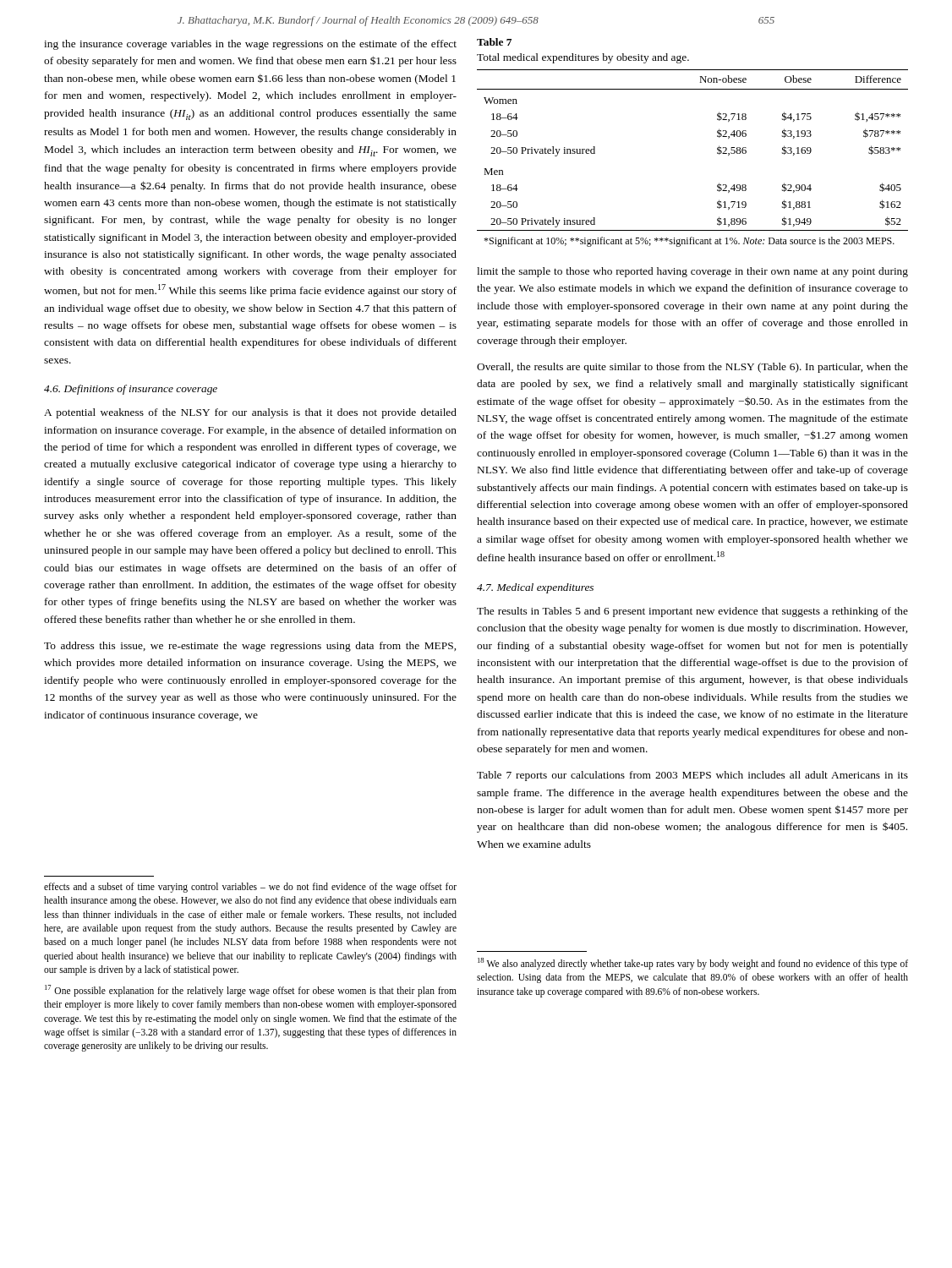Point to "4.7. Medical expenditures"

click(535, 587)
